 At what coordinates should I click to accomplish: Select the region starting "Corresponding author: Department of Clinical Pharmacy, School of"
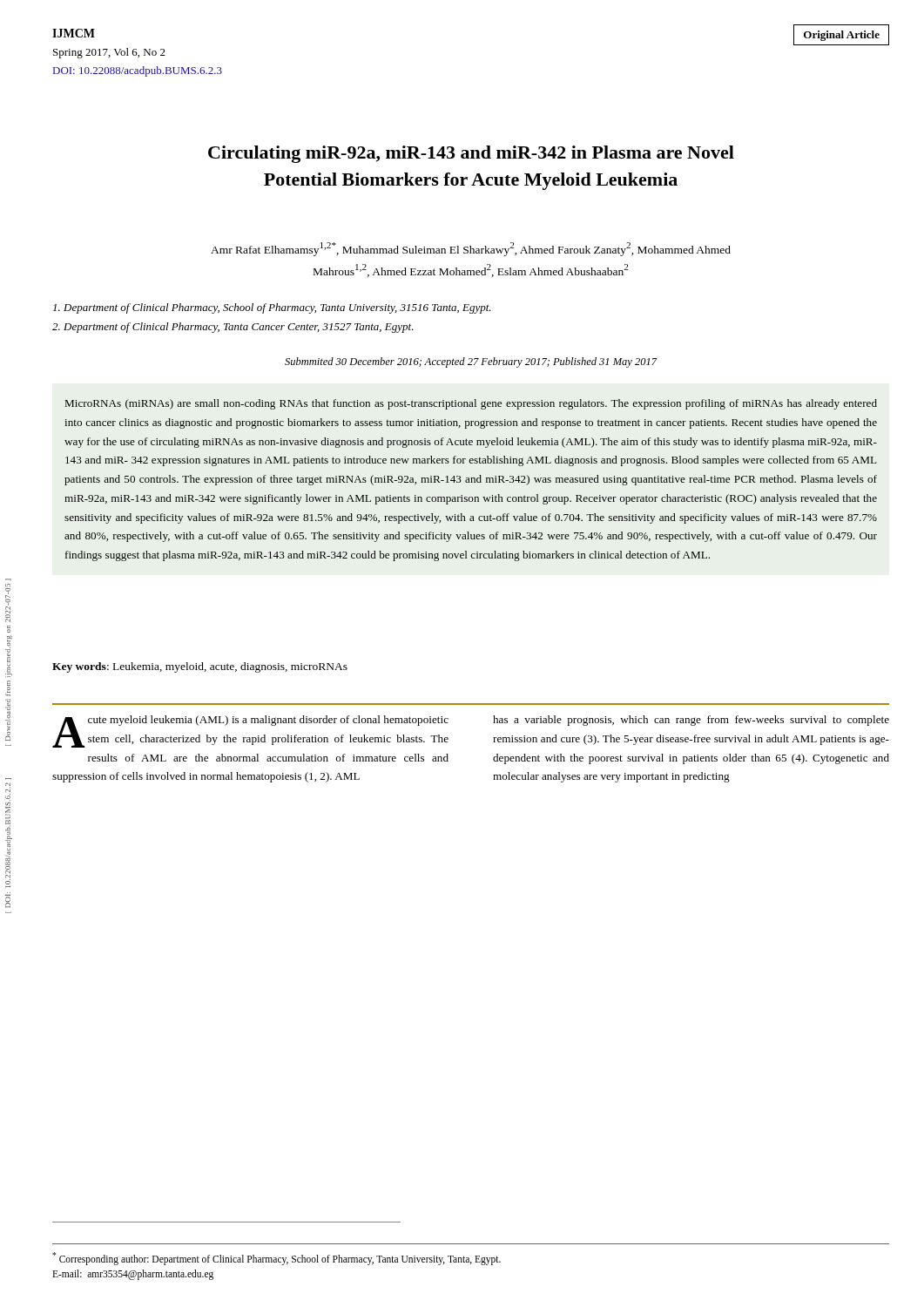click(277, 1265)
